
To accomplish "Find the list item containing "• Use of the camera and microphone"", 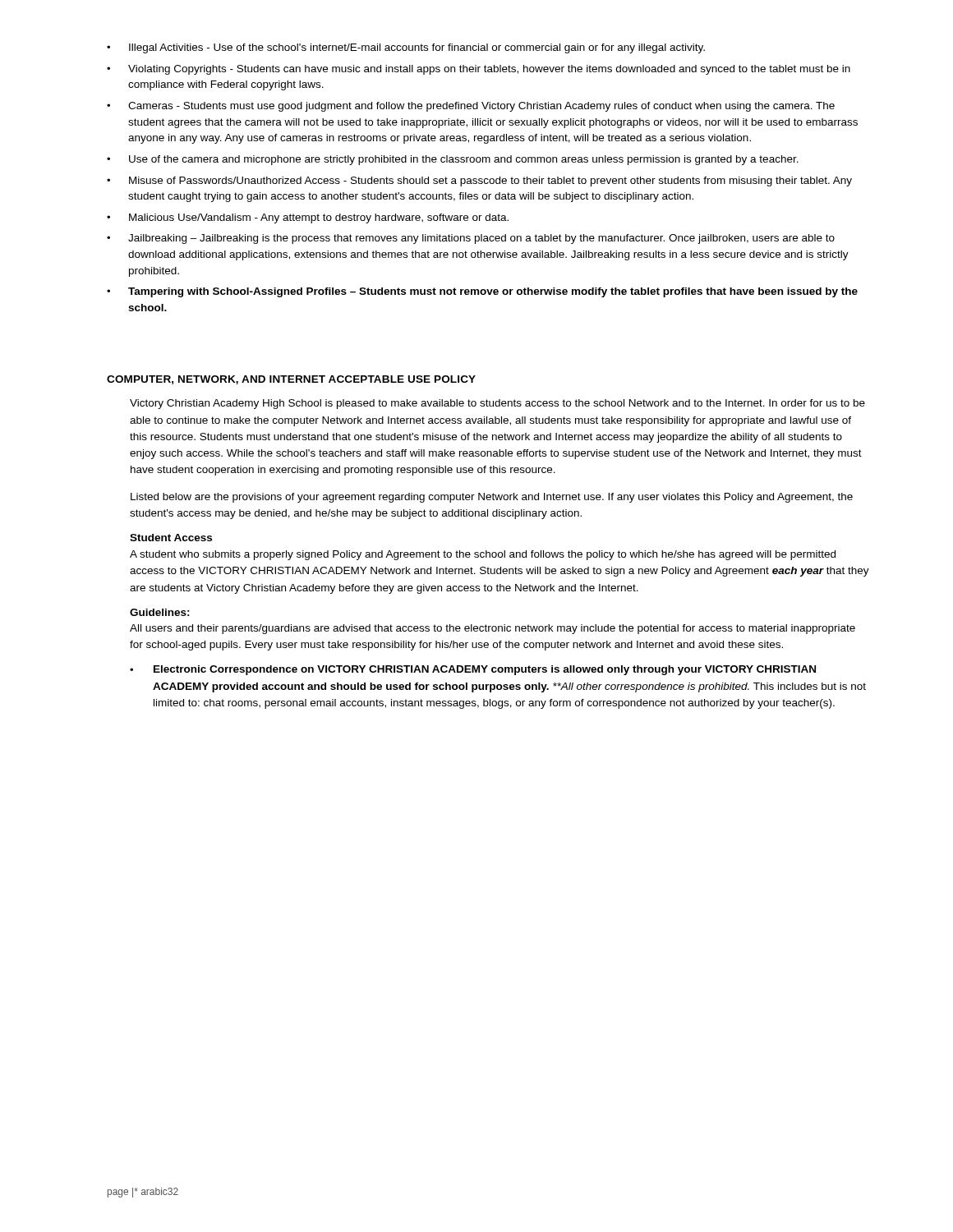I will tap(489, 159).
